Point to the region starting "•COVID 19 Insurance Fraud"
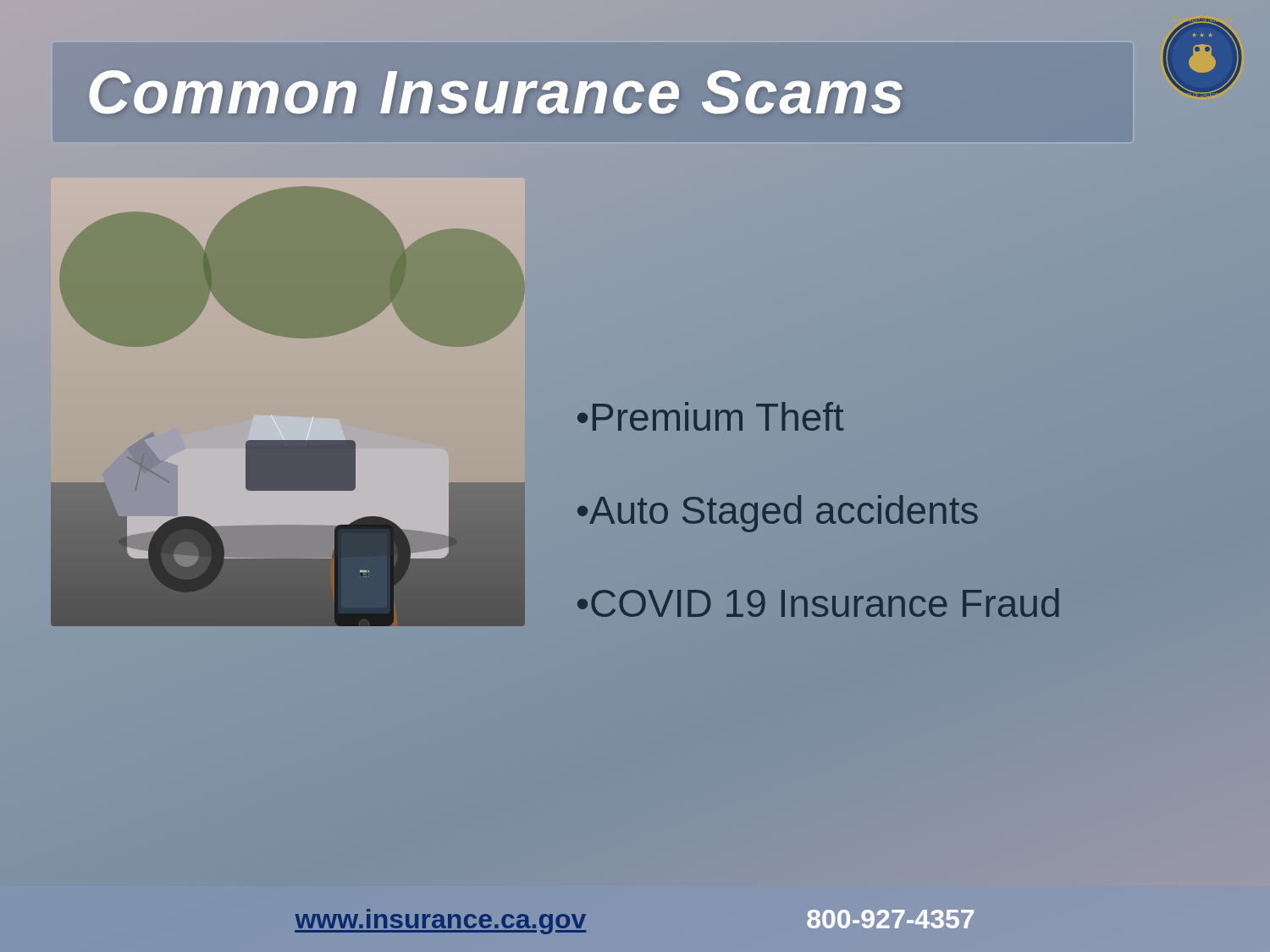The width and height of the screenshot is (1270, 952). (819, 603)
